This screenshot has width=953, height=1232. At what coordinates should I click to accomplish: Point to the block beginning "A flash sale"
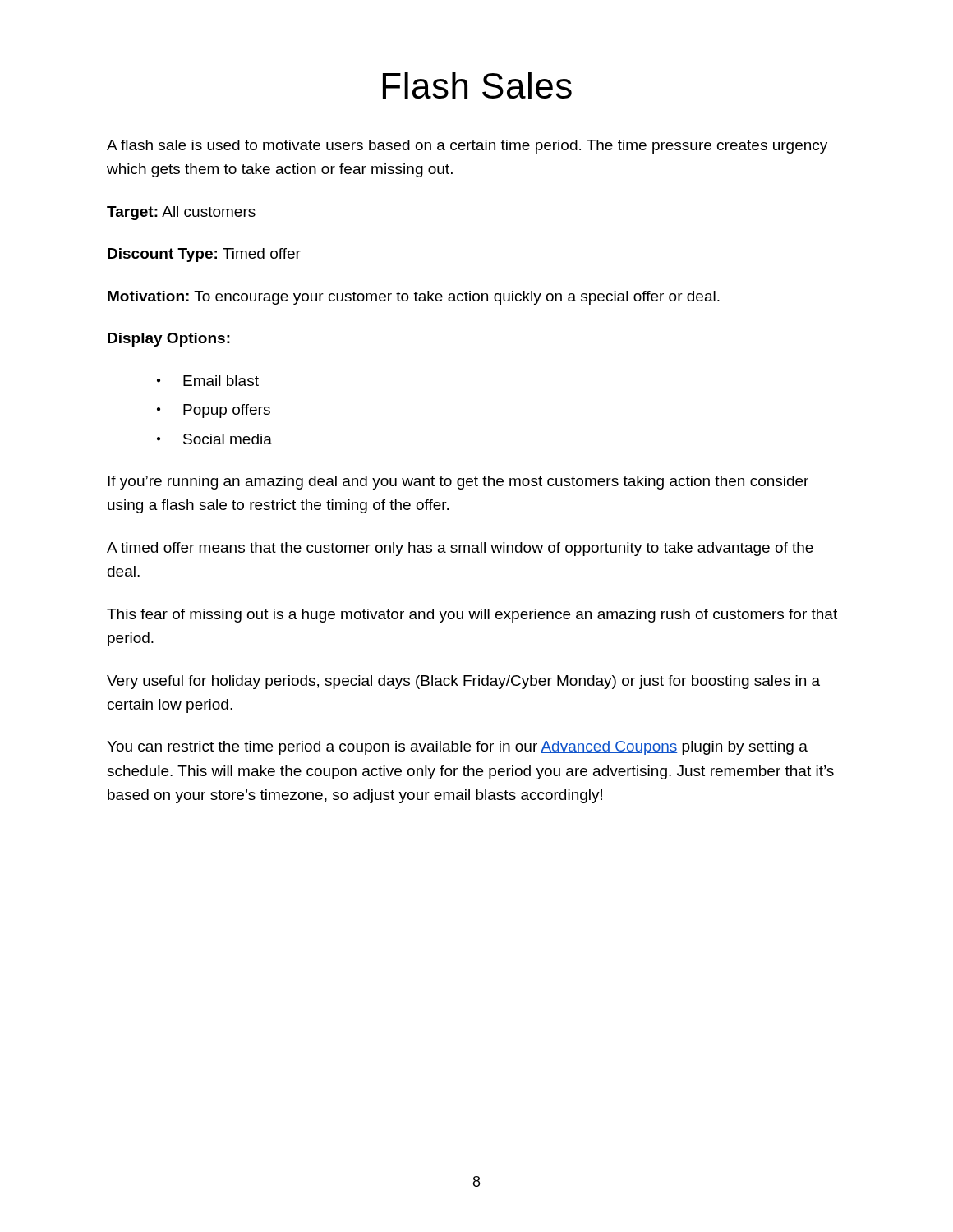467,157
